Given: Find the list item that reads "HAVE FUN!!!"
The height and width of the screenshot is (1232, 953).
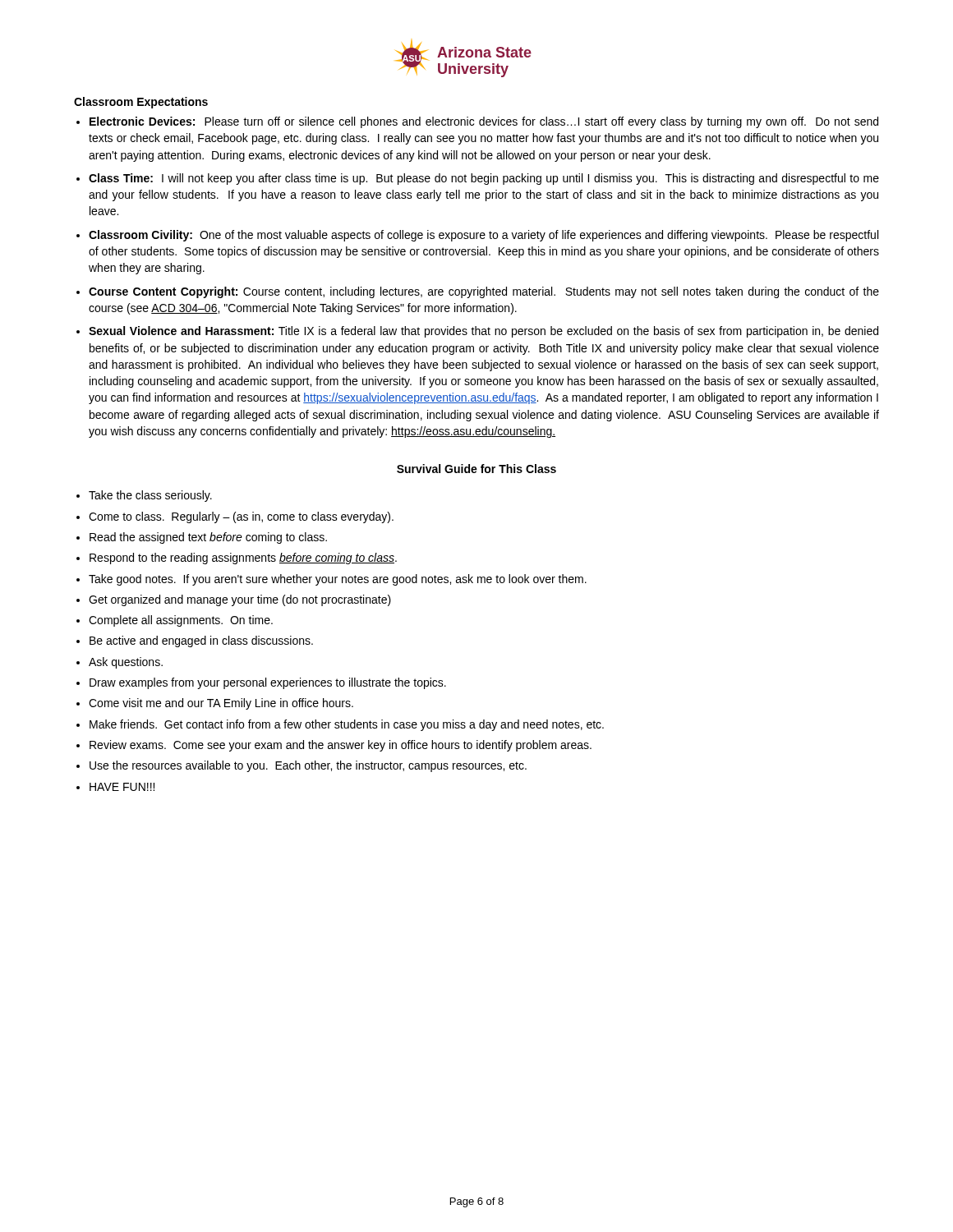Looking at the screenshot, I should 122,786.
